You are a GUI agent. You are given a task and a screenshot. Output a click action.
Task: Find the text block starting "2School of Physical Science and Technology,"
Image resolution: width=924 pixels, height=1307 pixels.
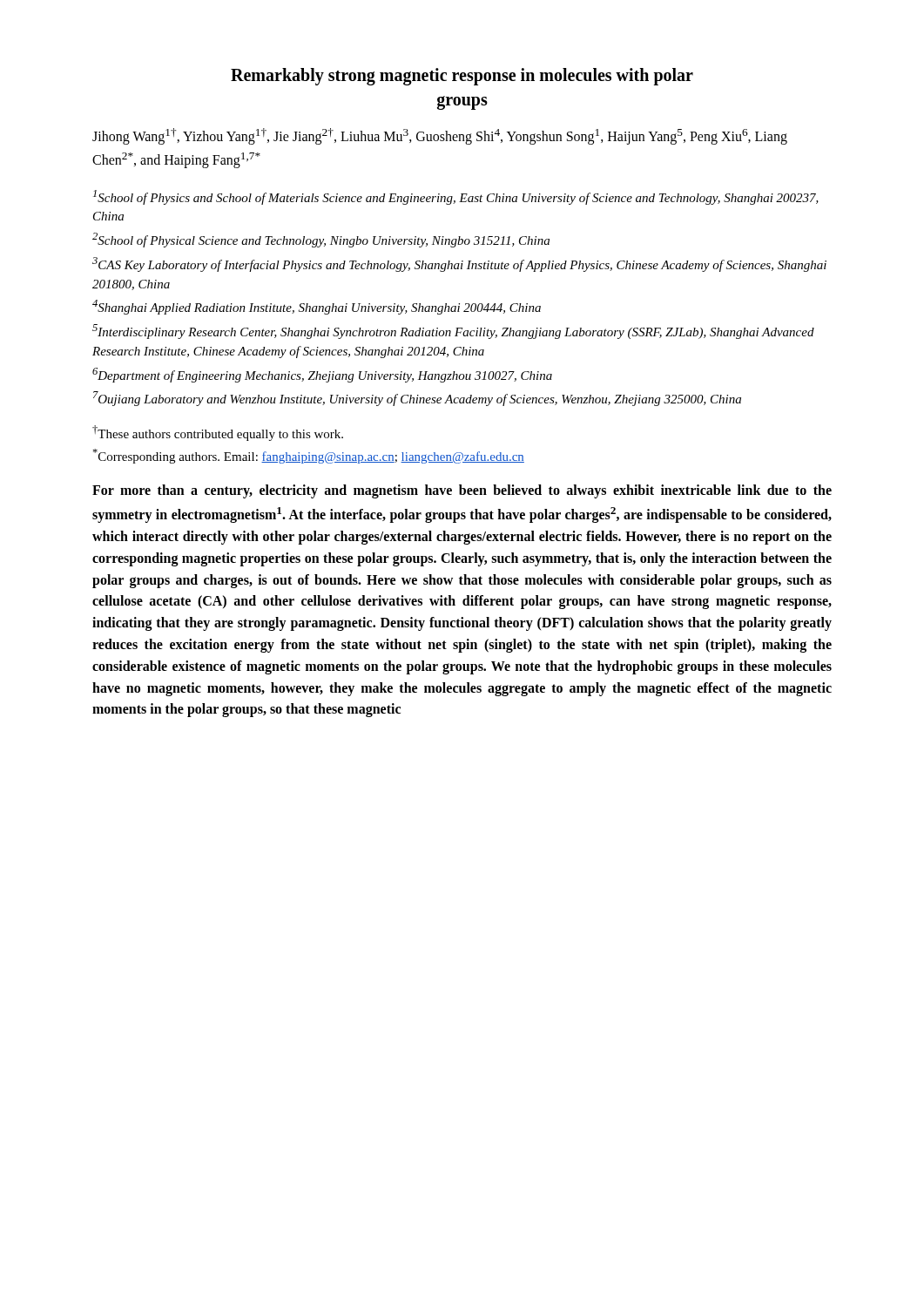click(321, 239)
